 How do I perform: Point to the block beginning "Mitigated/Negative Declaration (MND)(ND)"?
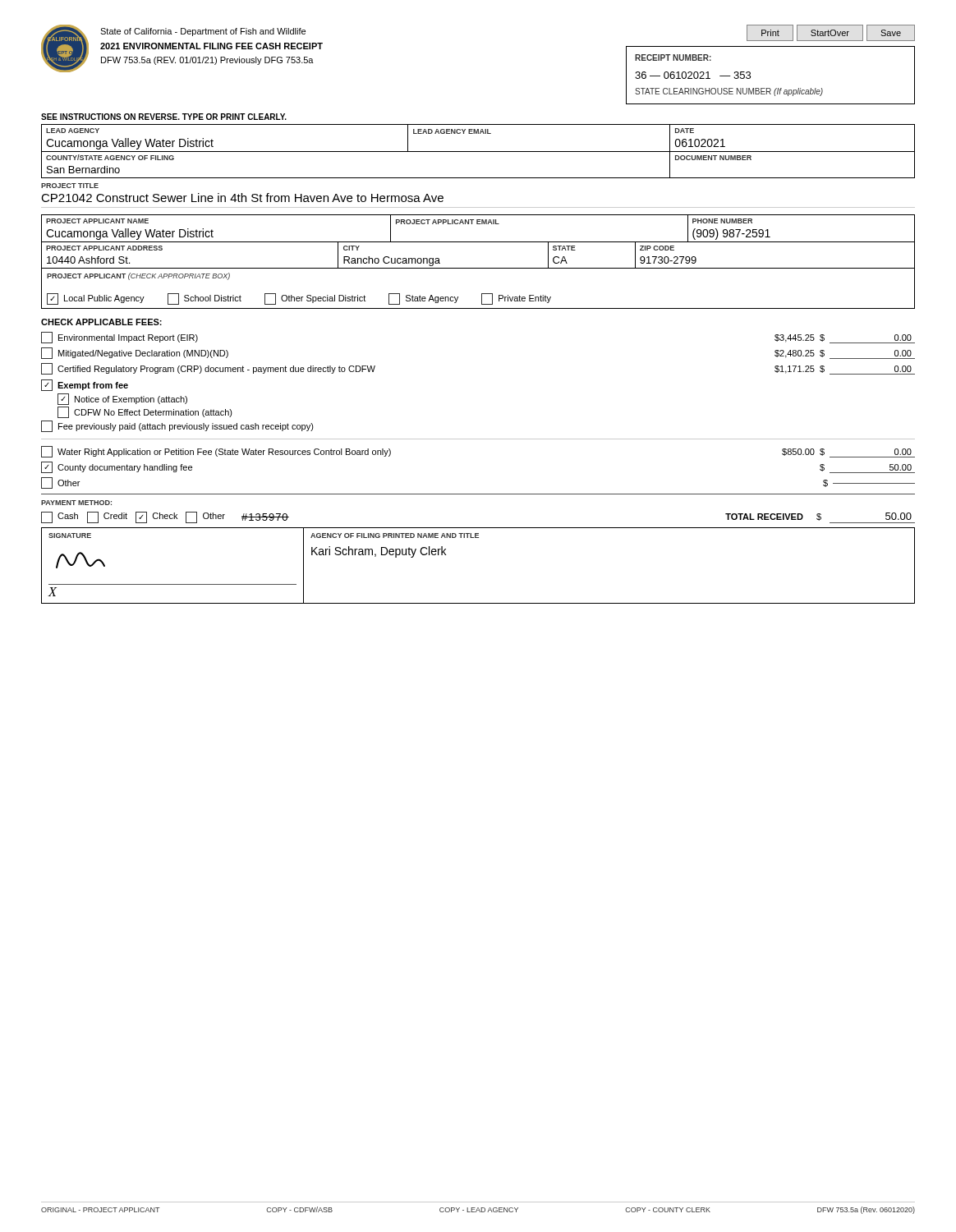(122, 353)
